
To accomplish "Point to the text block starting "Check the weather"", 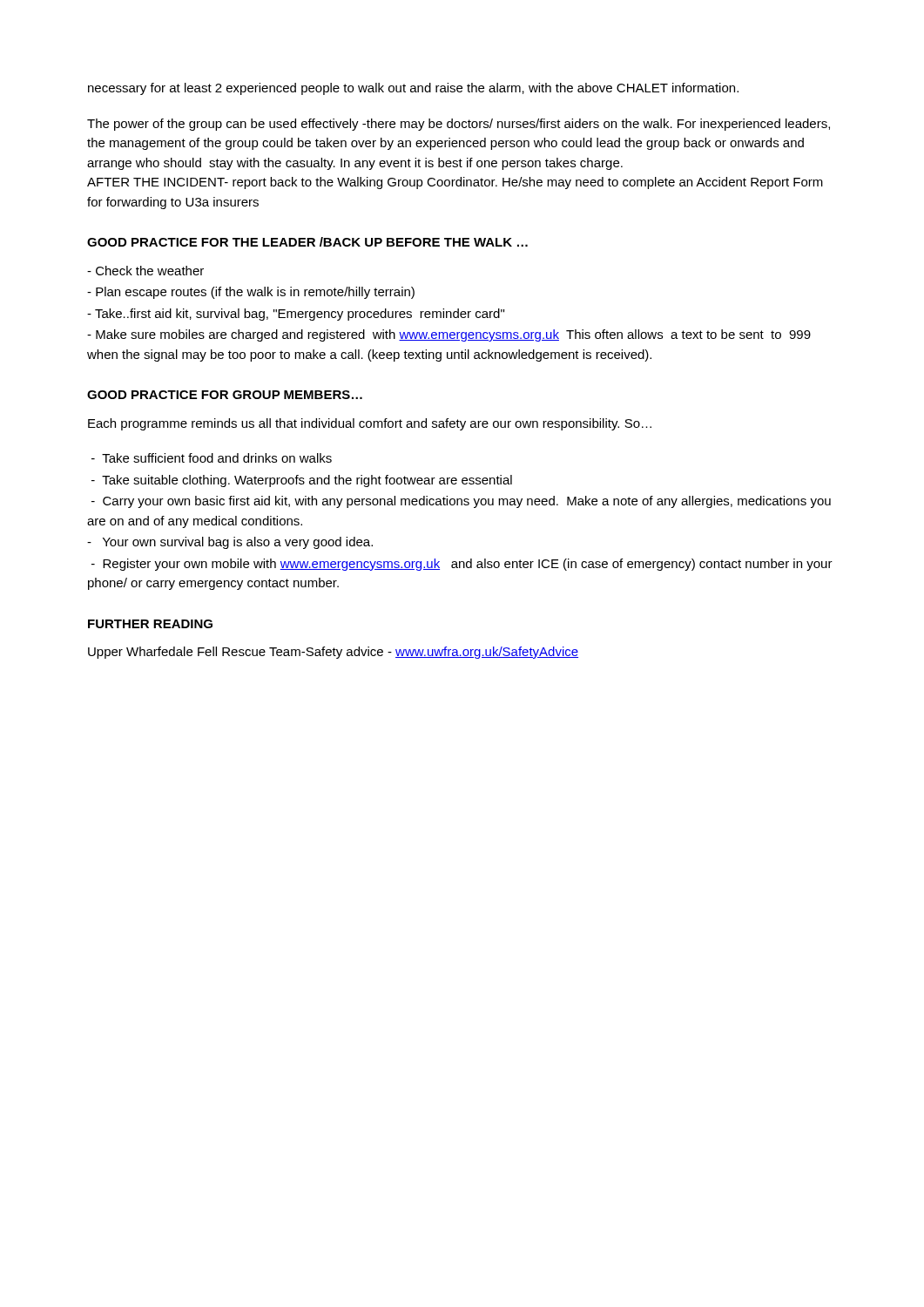I will [146, 270].
